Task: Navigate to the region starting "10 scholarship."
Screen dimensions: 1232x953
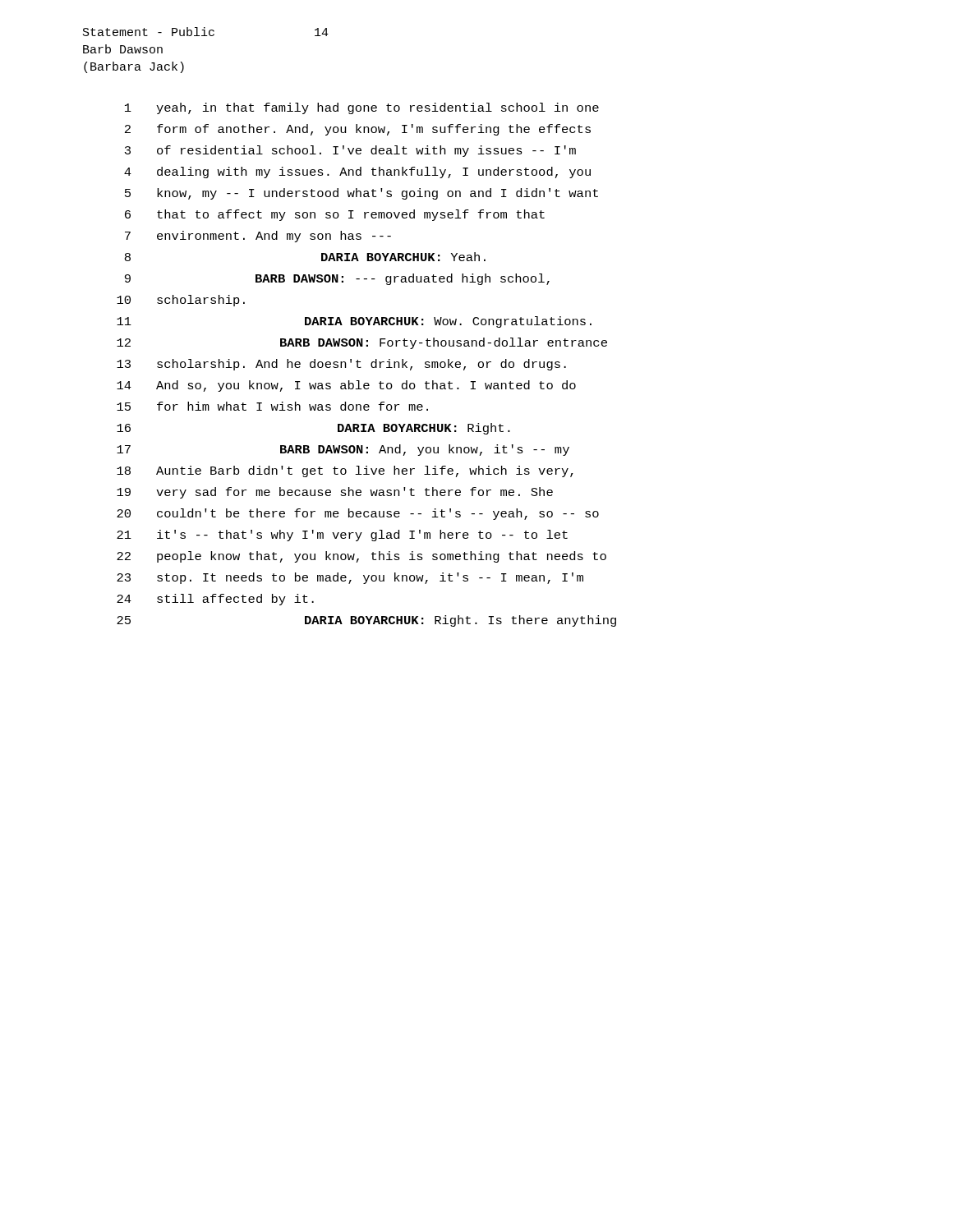Action: [x=181, y=301]
